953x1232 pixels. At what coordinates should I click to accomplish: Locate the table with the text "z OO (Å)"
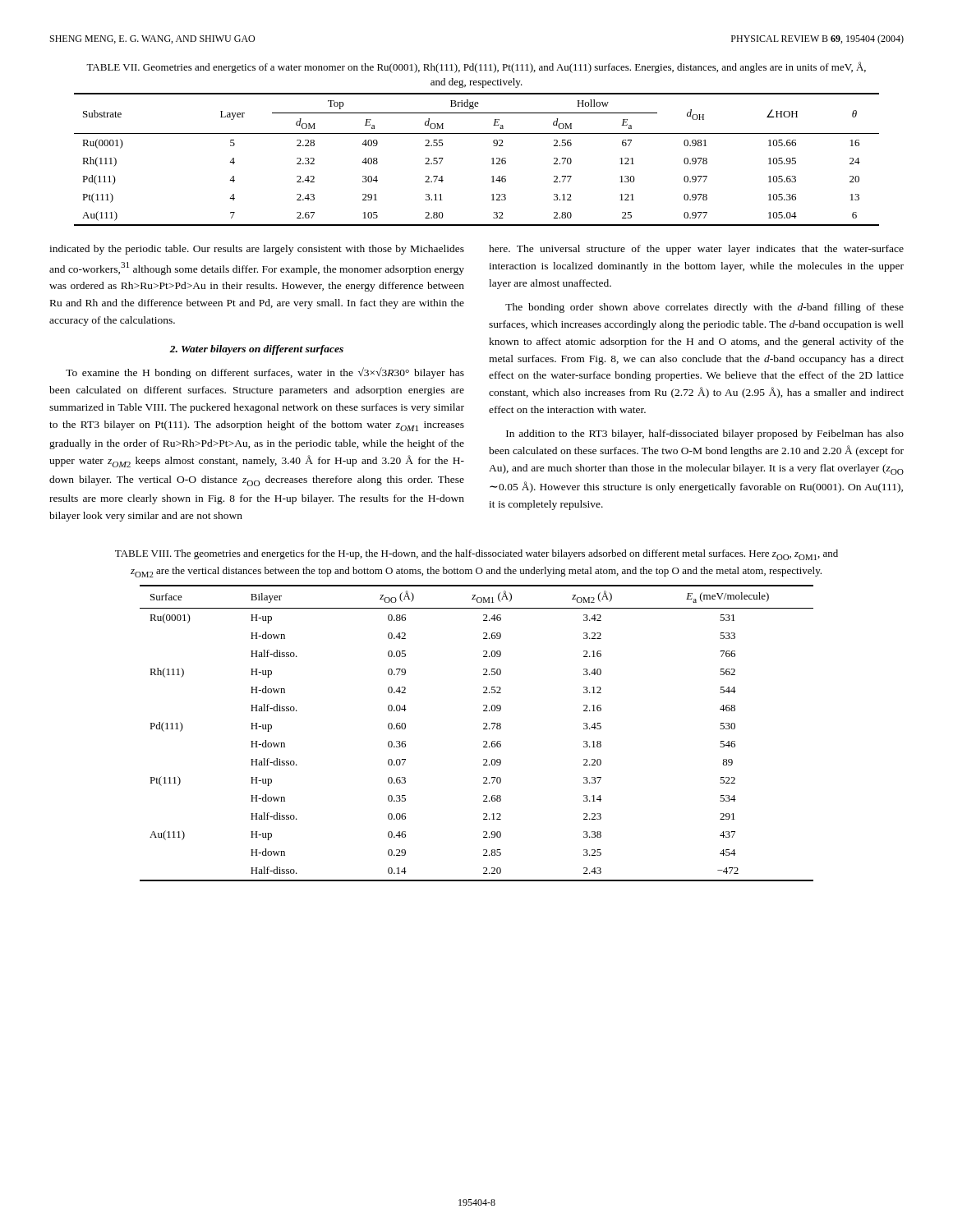point(476,733)
